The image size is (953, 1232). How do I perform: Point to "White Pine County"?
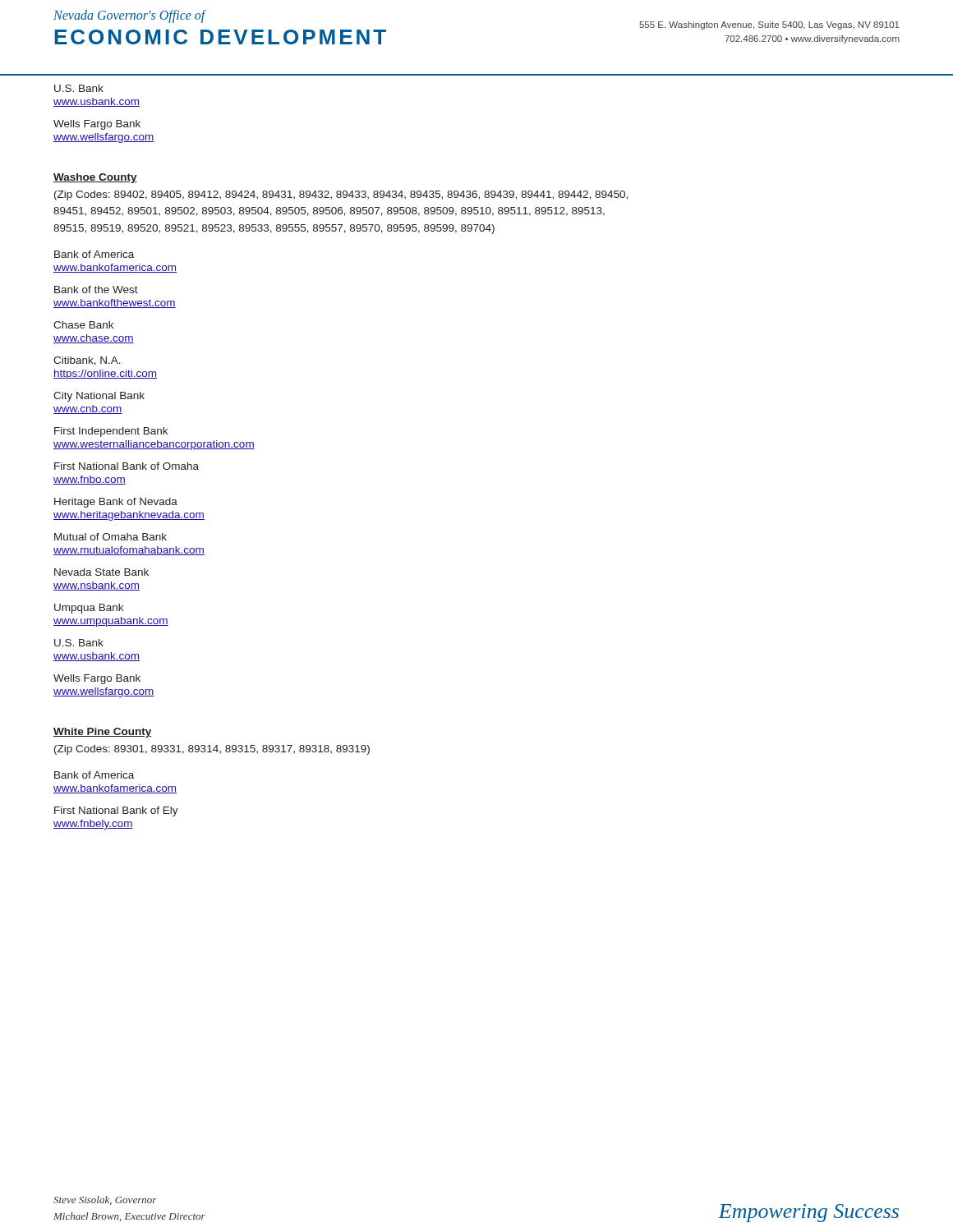point(102,731)
